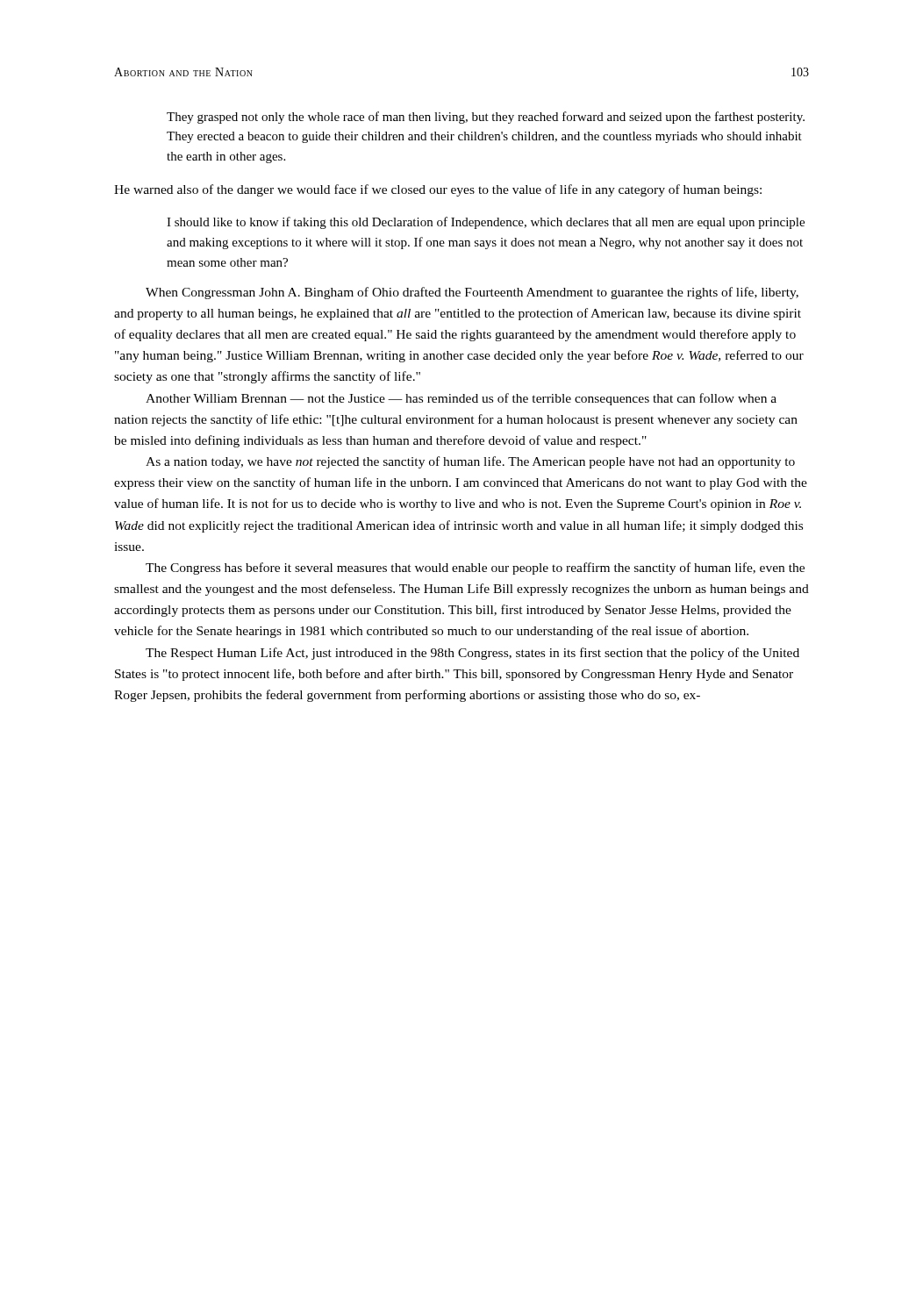The width and height of the screenshot is (923, 1316).
Task: Locate the text block starting "They grasped not"
Action: click(x=486, y=136)
